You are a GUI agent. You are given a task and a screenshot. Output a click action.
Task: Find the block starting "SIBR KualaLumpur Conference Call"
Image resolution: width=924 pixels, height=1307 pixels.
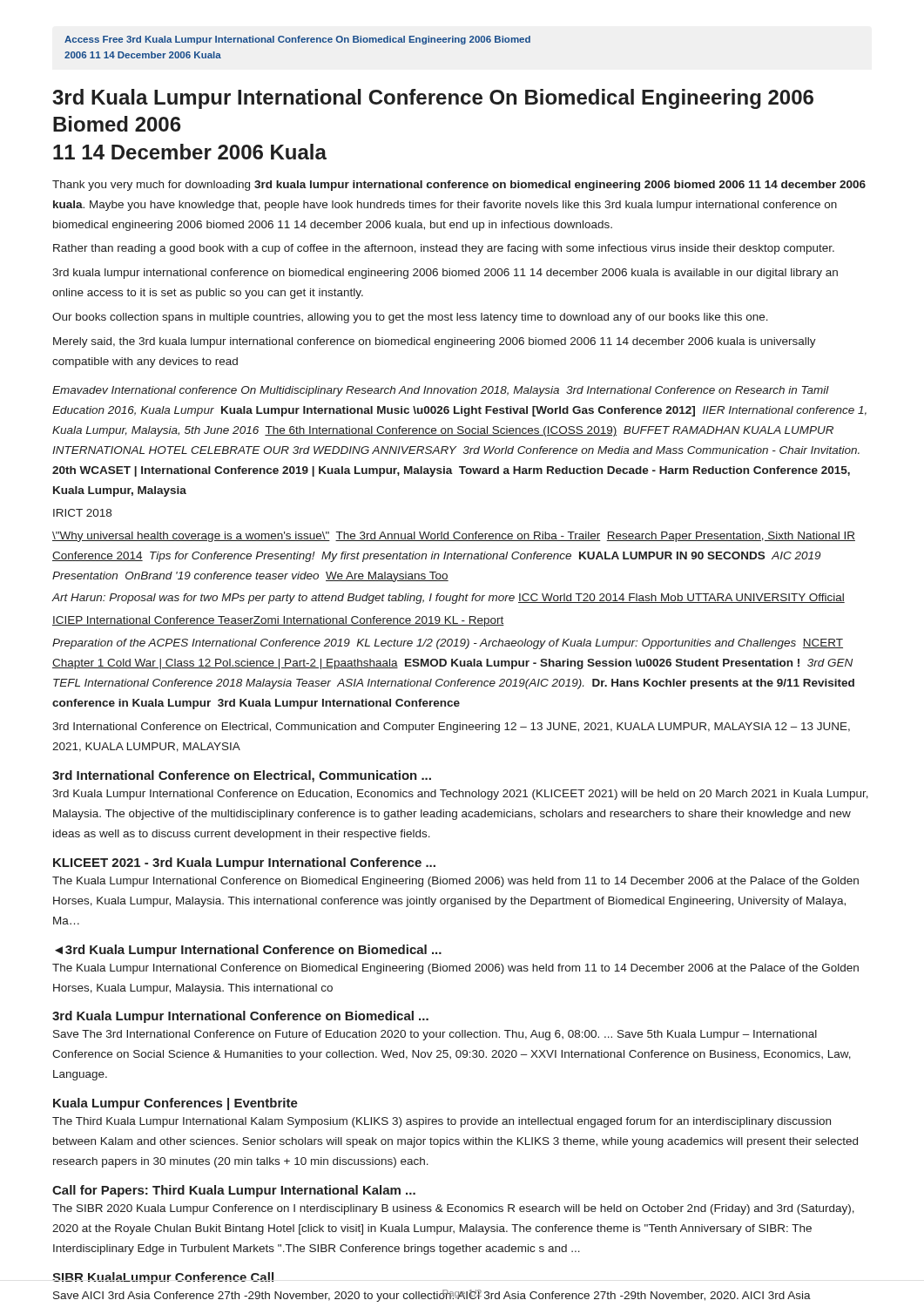click(x=163, y=1277)
